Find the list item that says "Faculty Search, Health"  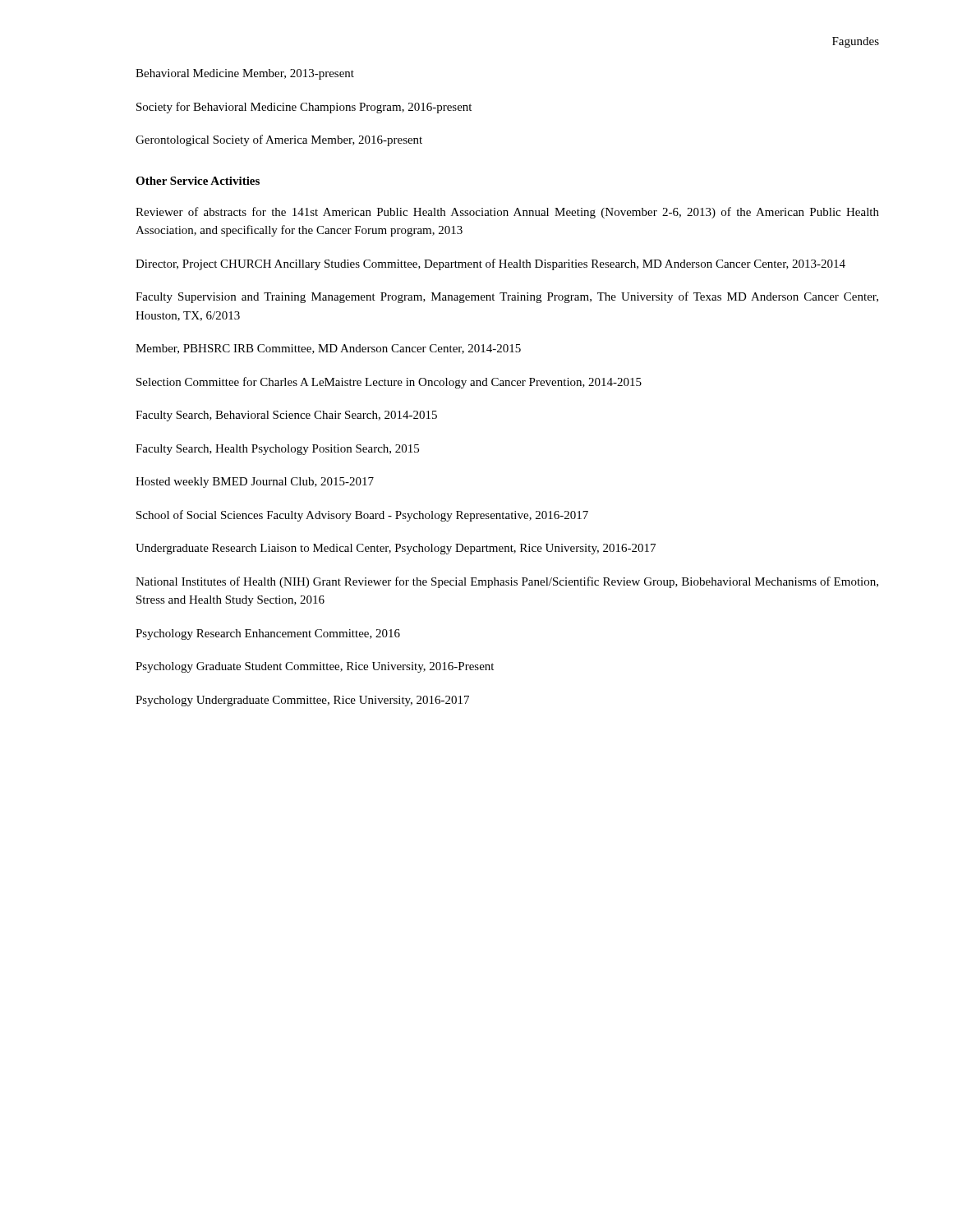(278, 448)
